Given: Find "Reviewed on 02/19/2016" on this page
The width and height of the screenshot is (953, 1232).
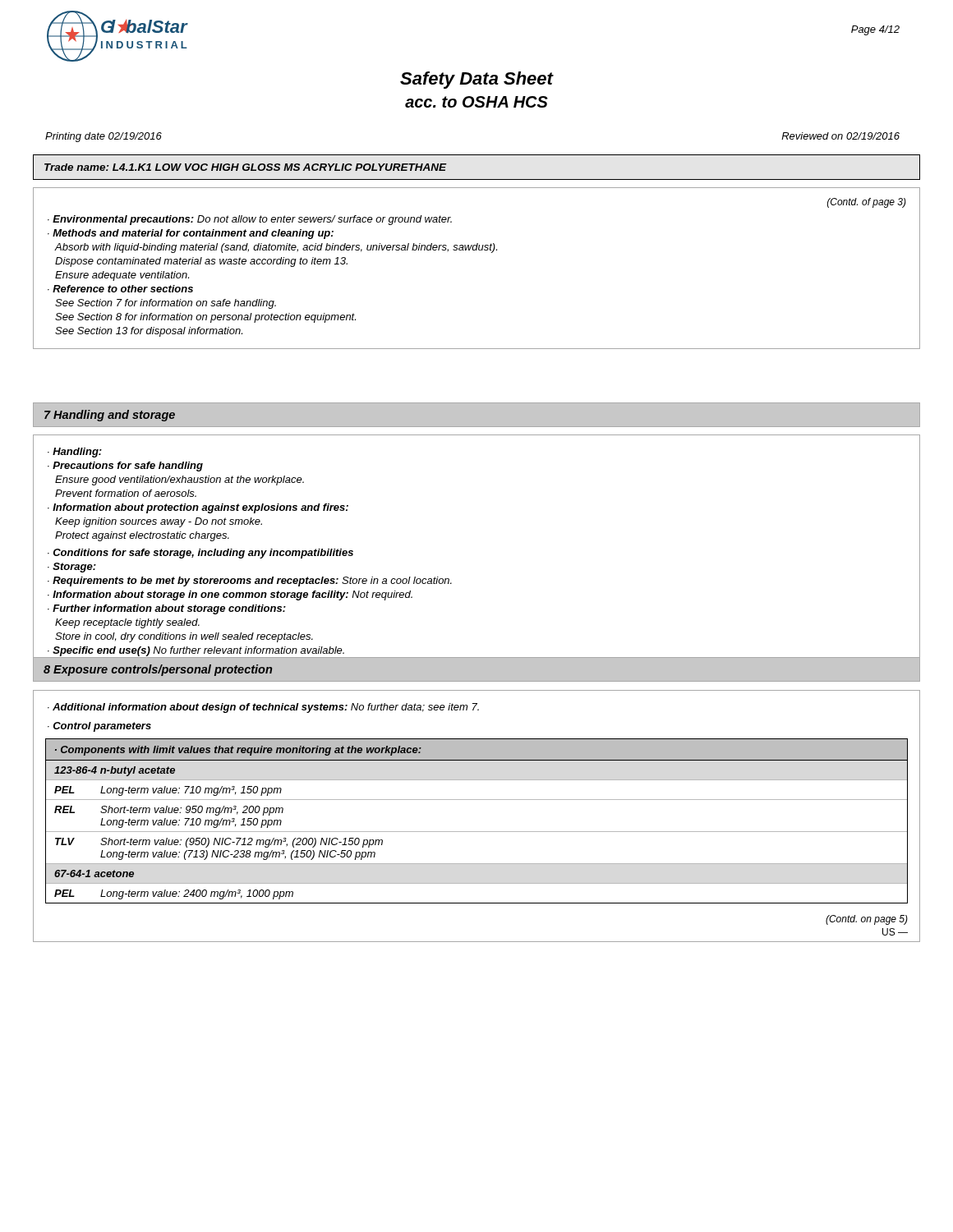Looking at the screenshot, I should pos(841,136).
